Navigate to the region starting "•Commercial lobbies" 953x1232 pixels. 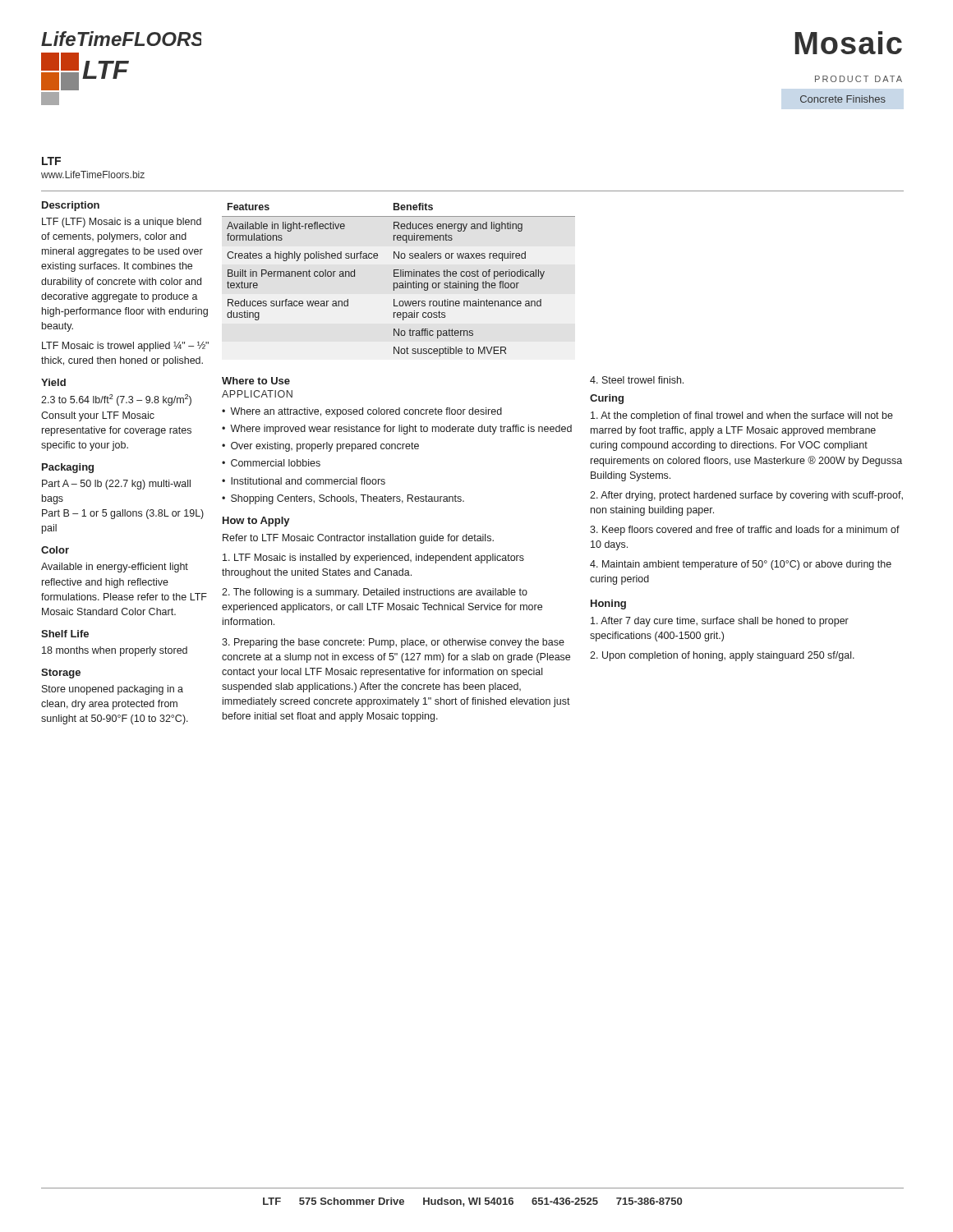[x=271, y=464]
